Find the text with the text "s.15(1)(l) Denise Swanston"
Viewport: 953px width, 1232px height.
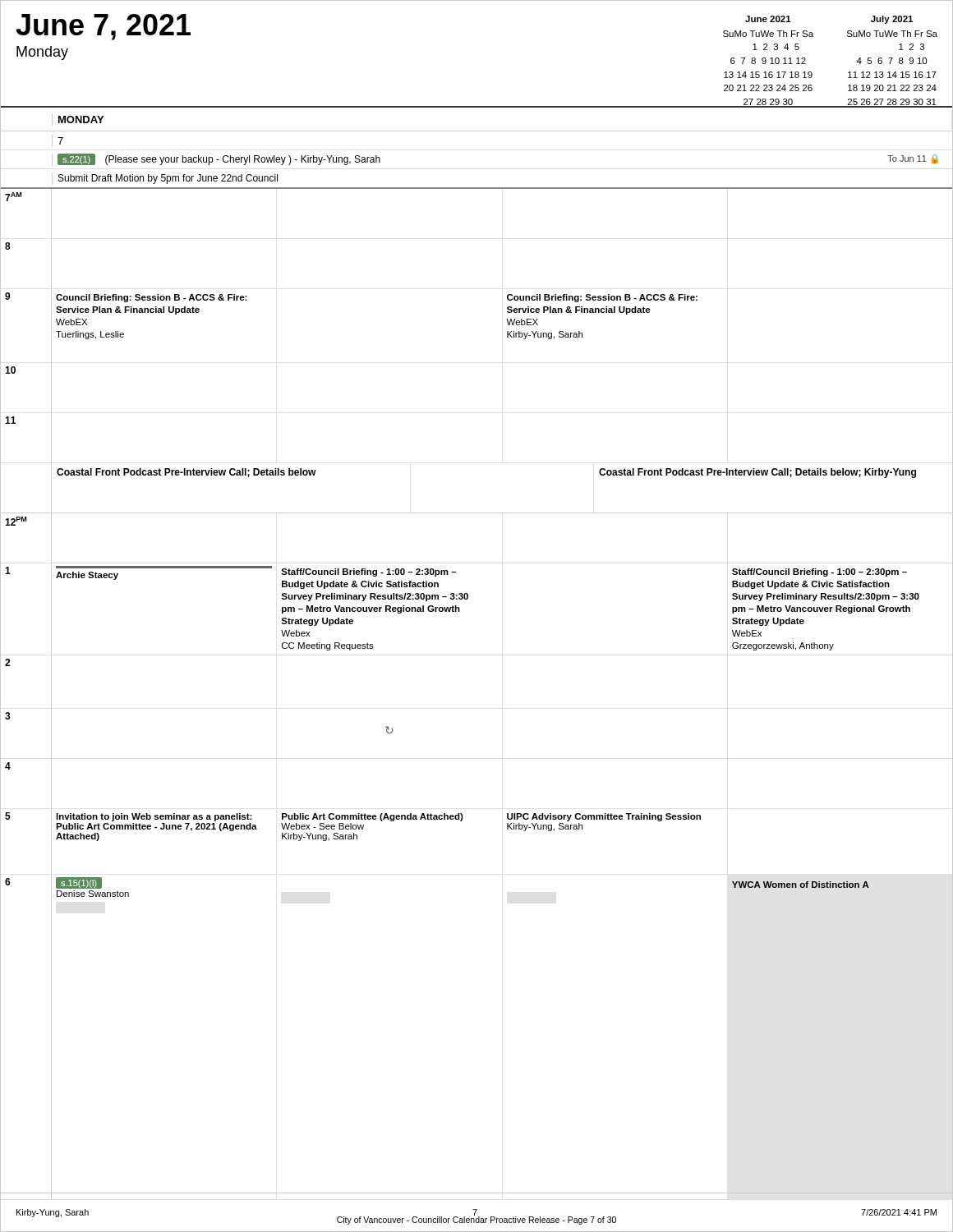(x=93, y=895)
